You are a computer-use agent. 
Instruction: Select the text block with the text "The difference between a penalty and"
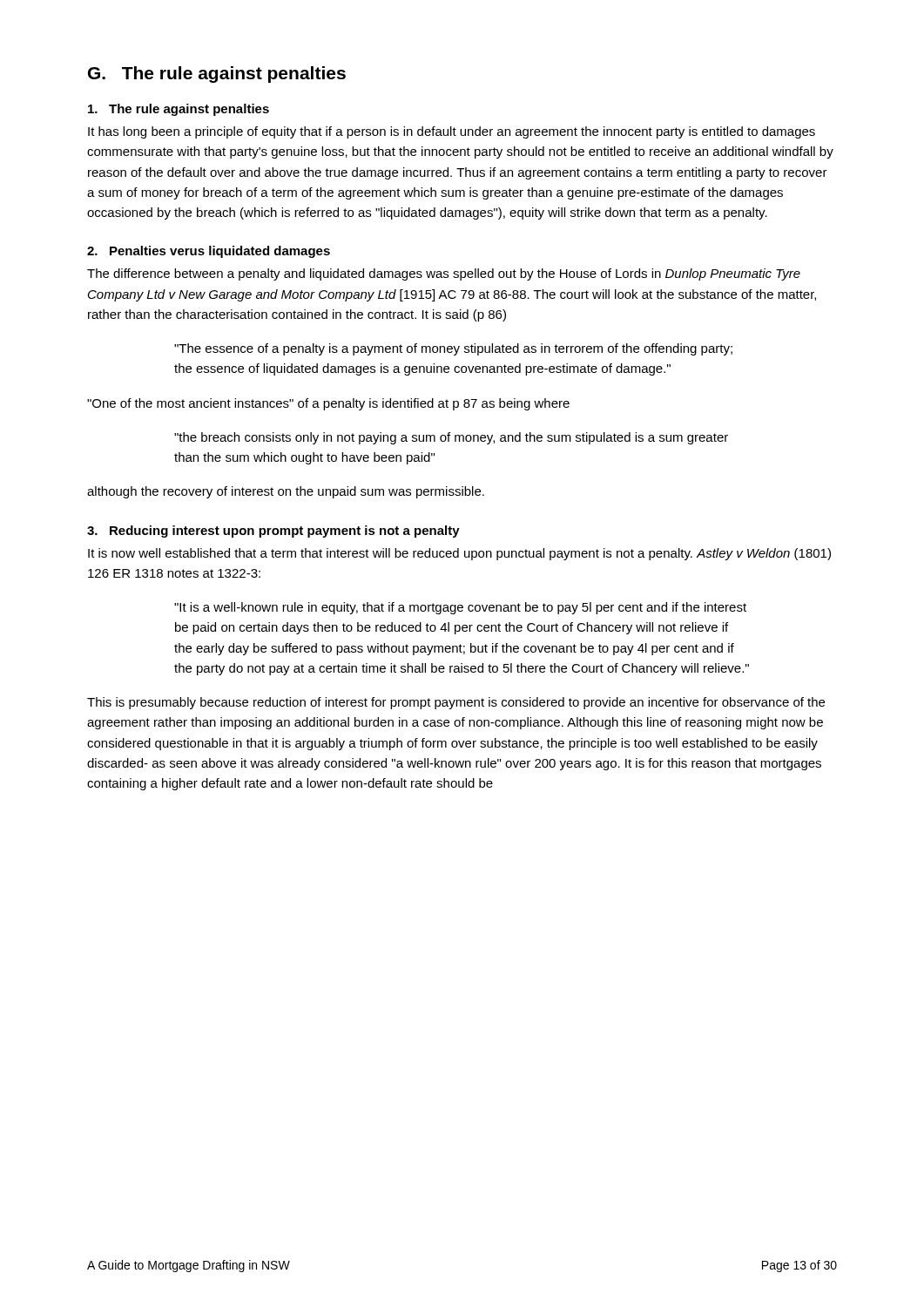(x=452, y=294)
